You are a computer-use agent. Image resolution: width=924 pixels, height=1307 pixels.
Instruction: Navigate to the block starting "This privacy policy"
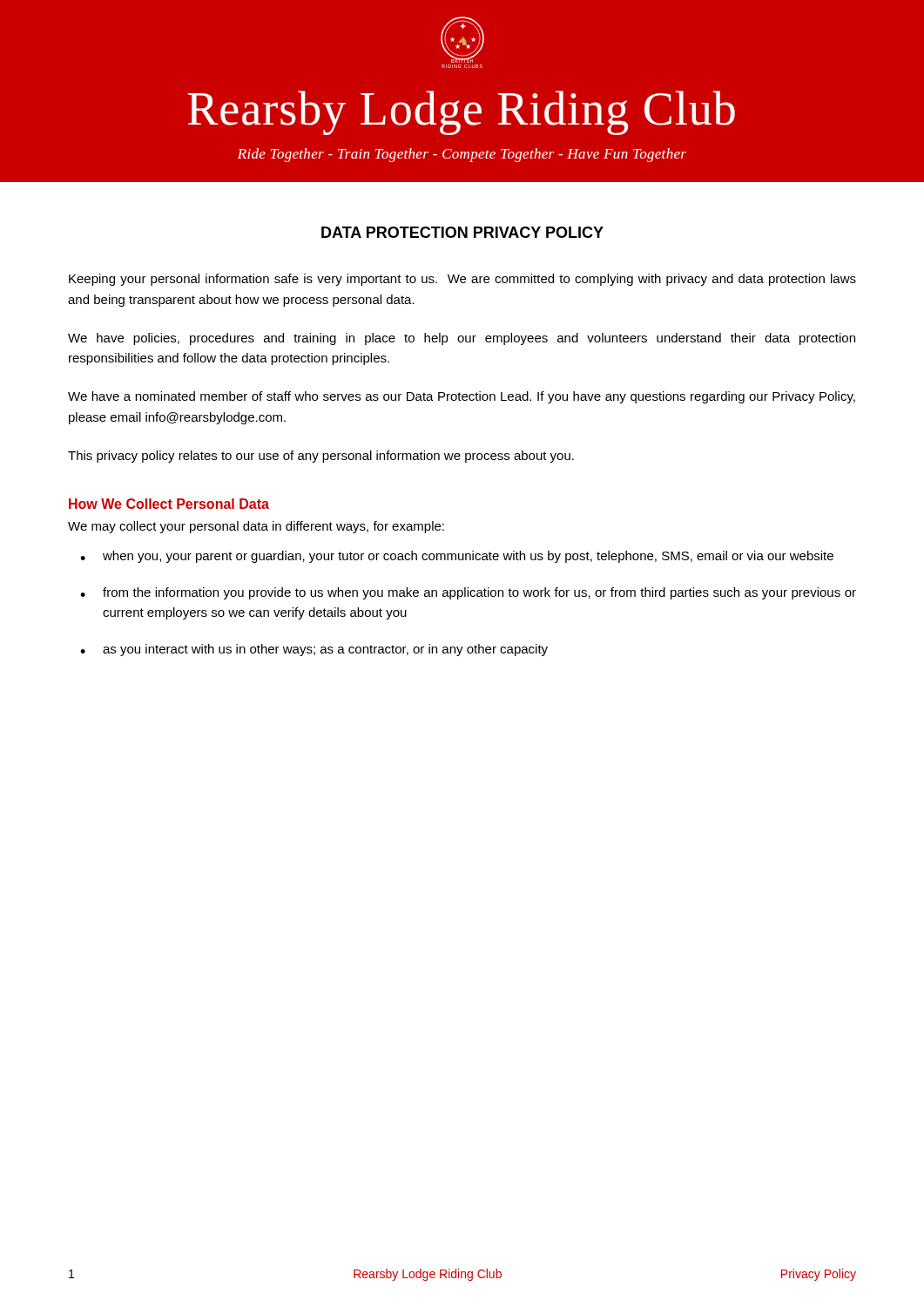click(x=321, y=455)
